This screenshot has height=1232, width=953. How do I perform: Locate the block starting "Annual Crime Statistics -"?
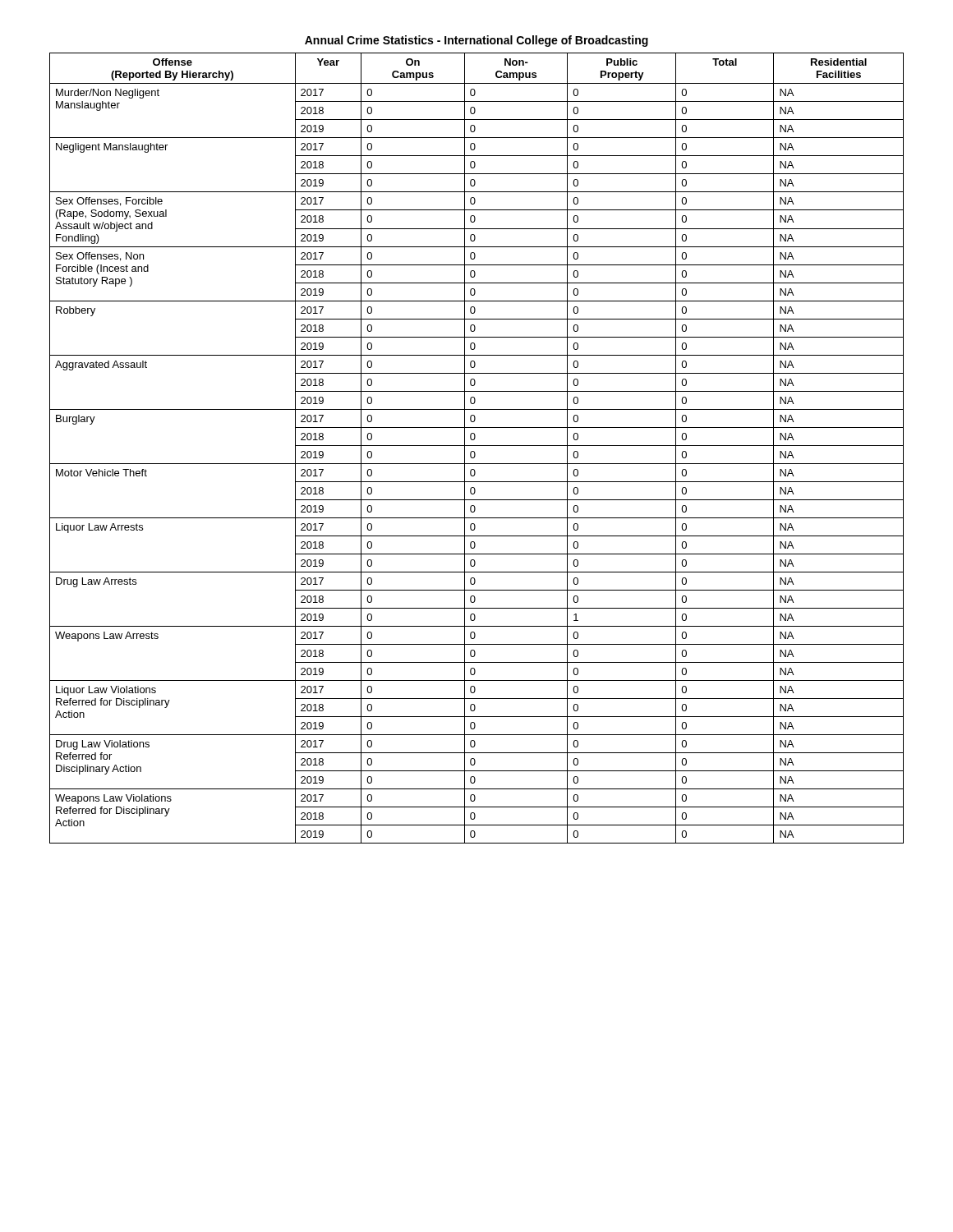(476, 40)
